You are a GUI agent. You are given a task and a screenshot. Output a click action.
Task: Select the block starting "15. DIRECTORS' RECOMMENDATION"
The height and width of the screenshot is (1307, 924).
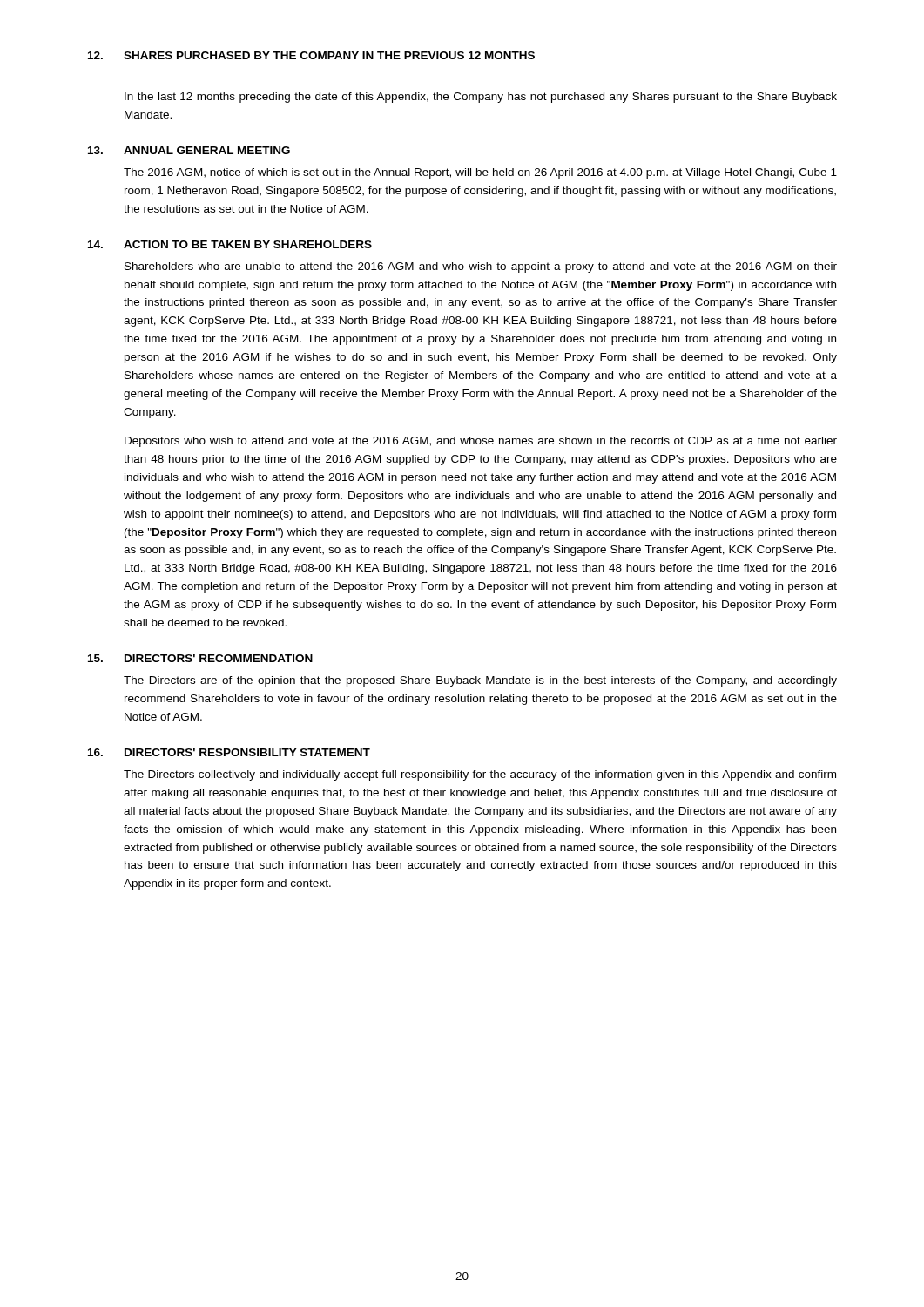pos(200,658)
